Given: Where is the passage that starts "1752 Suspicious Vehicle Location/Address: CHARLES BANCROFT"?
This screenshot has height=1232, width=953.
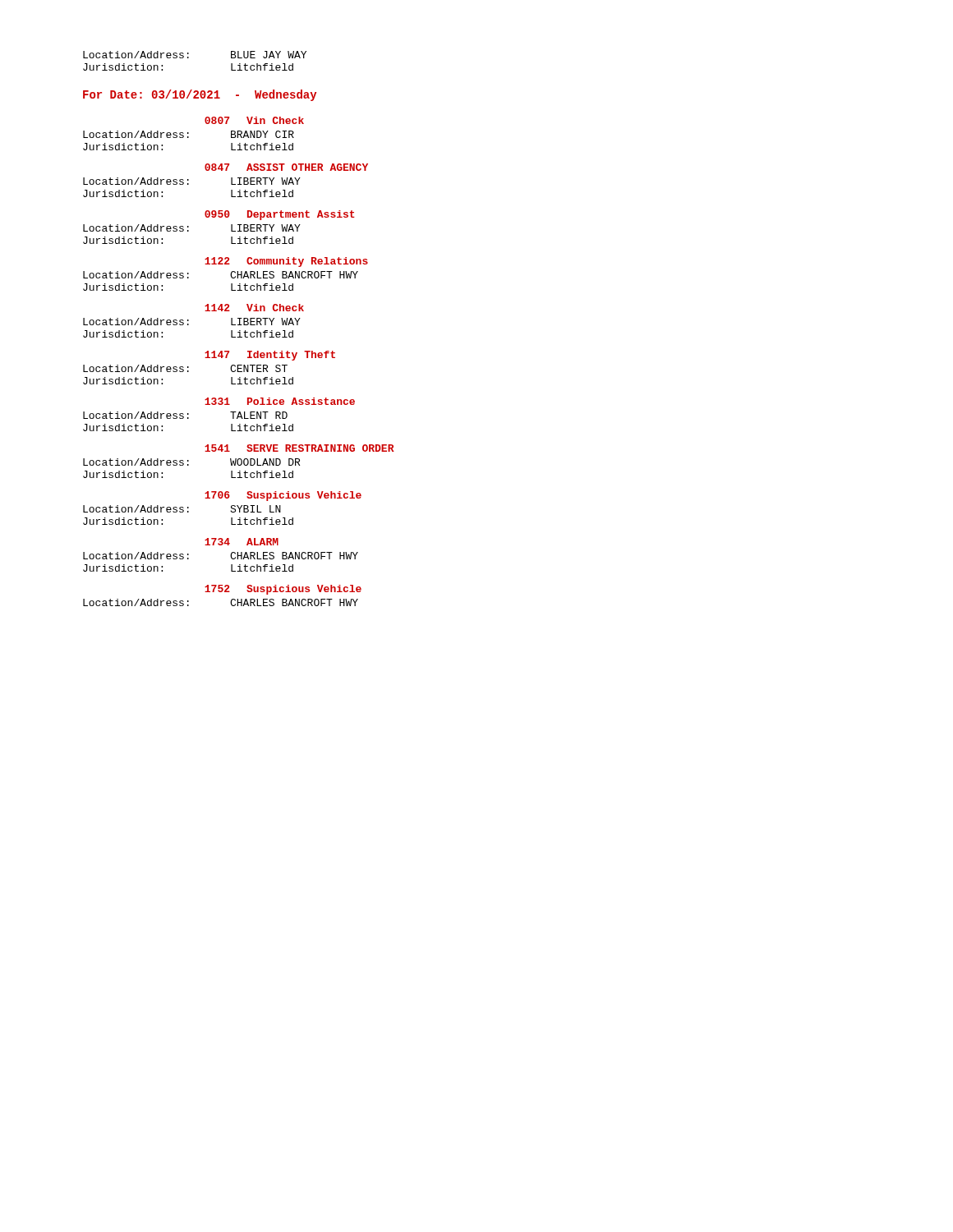Looking at the screenshot, I should pyautogui.click(x=283, y=590).
